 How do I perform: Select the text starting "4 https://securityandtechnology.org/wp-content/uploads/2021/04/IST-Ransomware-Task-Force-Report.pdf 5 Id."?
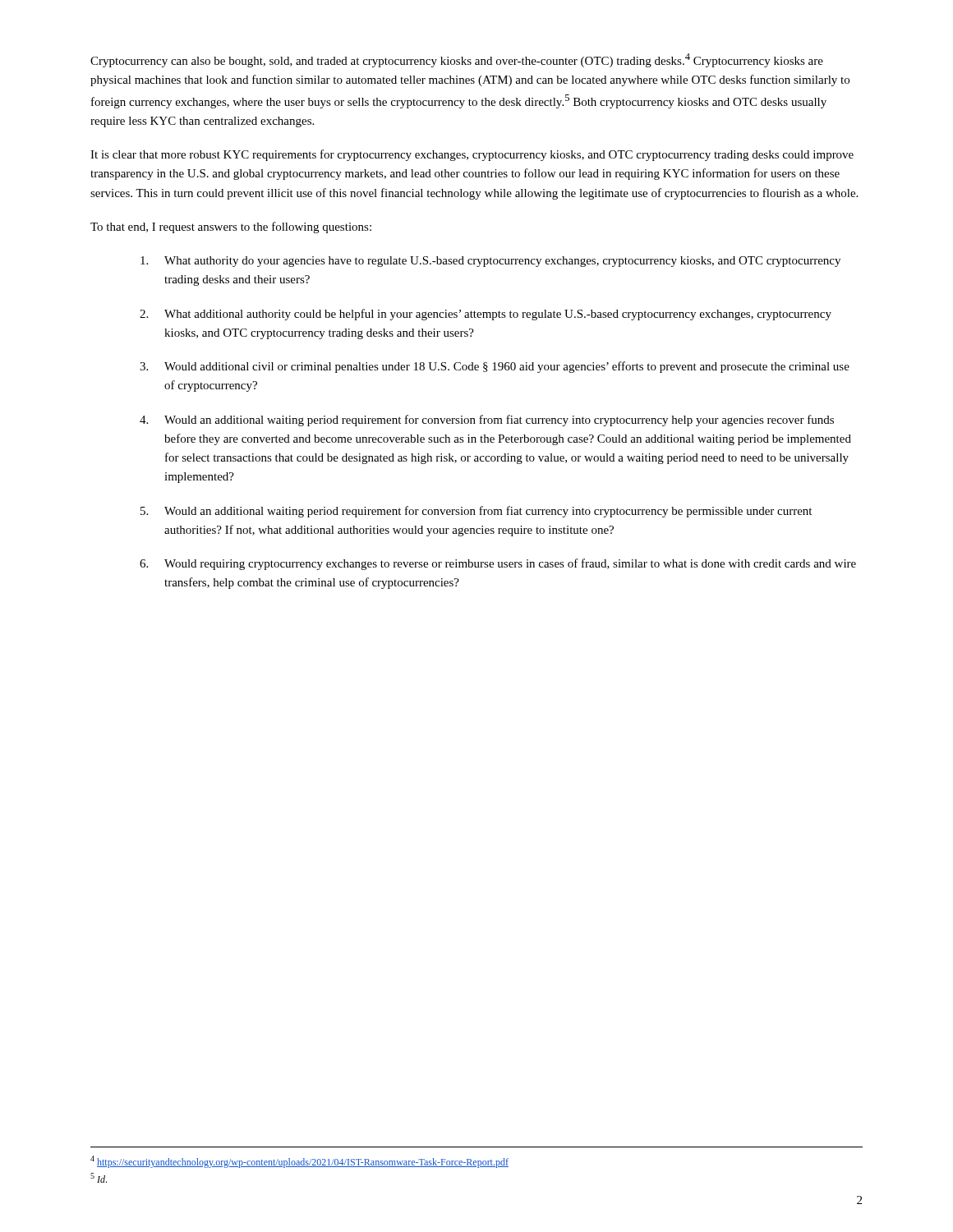299,1170
